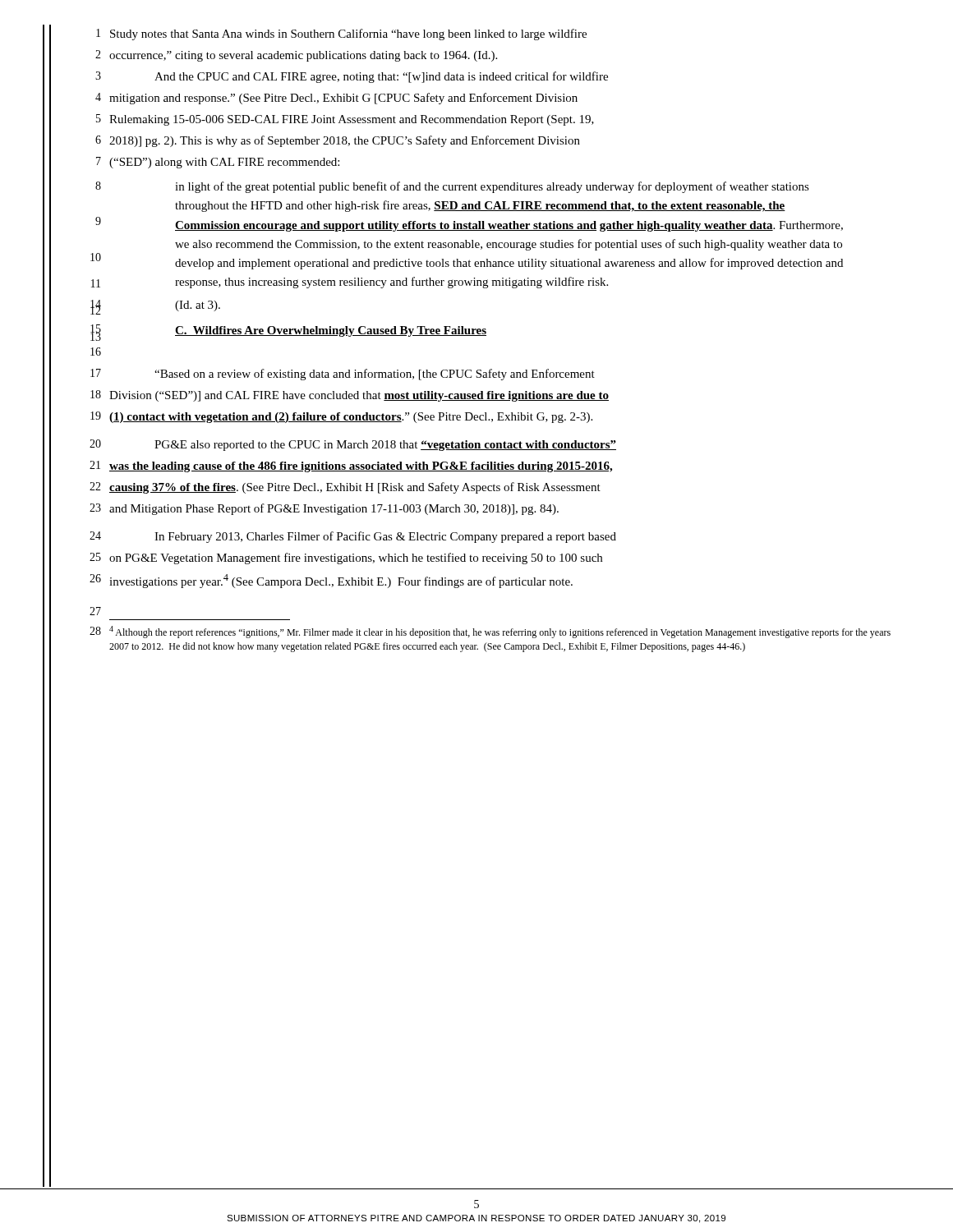This screenshot has width=953, height=1232.
Task: Click the passage that begins "25 on PG&E Vegetation"
Action: pyautogui.click(x=356, y=558)
